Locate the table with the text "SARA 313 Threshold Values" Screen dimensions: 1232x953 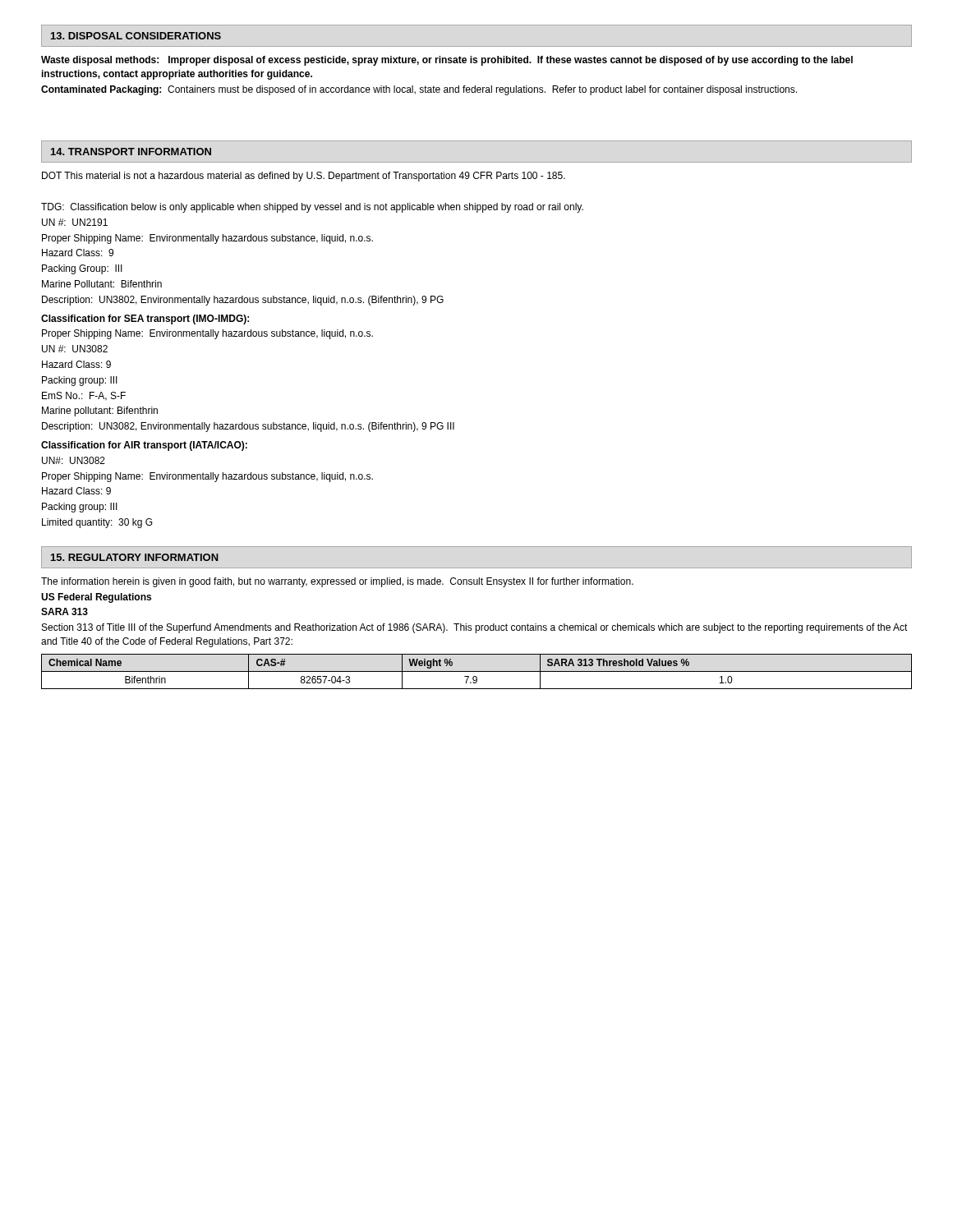(476, 671)
